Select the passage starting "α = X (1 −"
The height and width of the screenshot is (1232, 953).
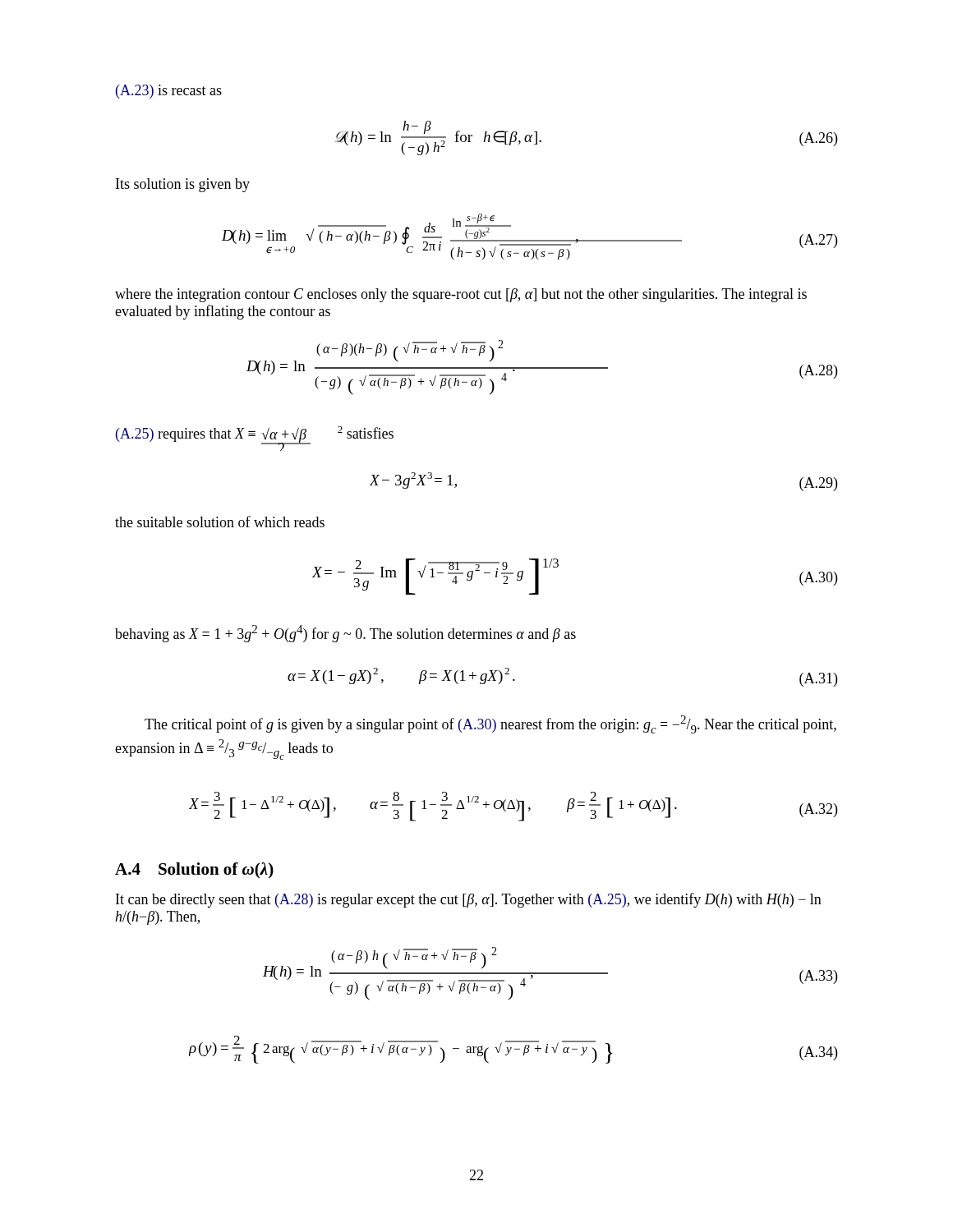(x=476, y=678)
